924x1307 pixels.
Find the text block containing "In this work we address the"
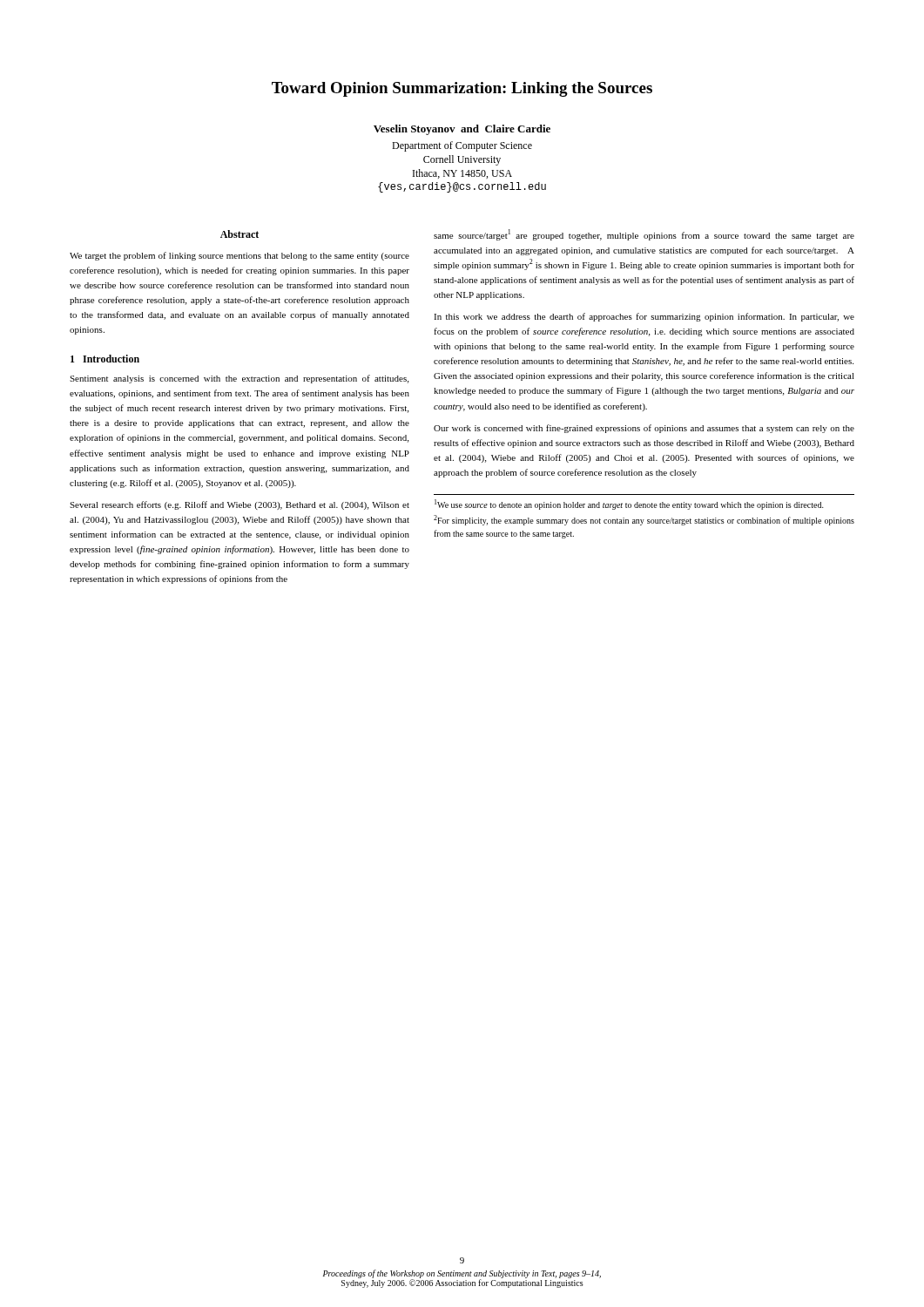(644, 361)
